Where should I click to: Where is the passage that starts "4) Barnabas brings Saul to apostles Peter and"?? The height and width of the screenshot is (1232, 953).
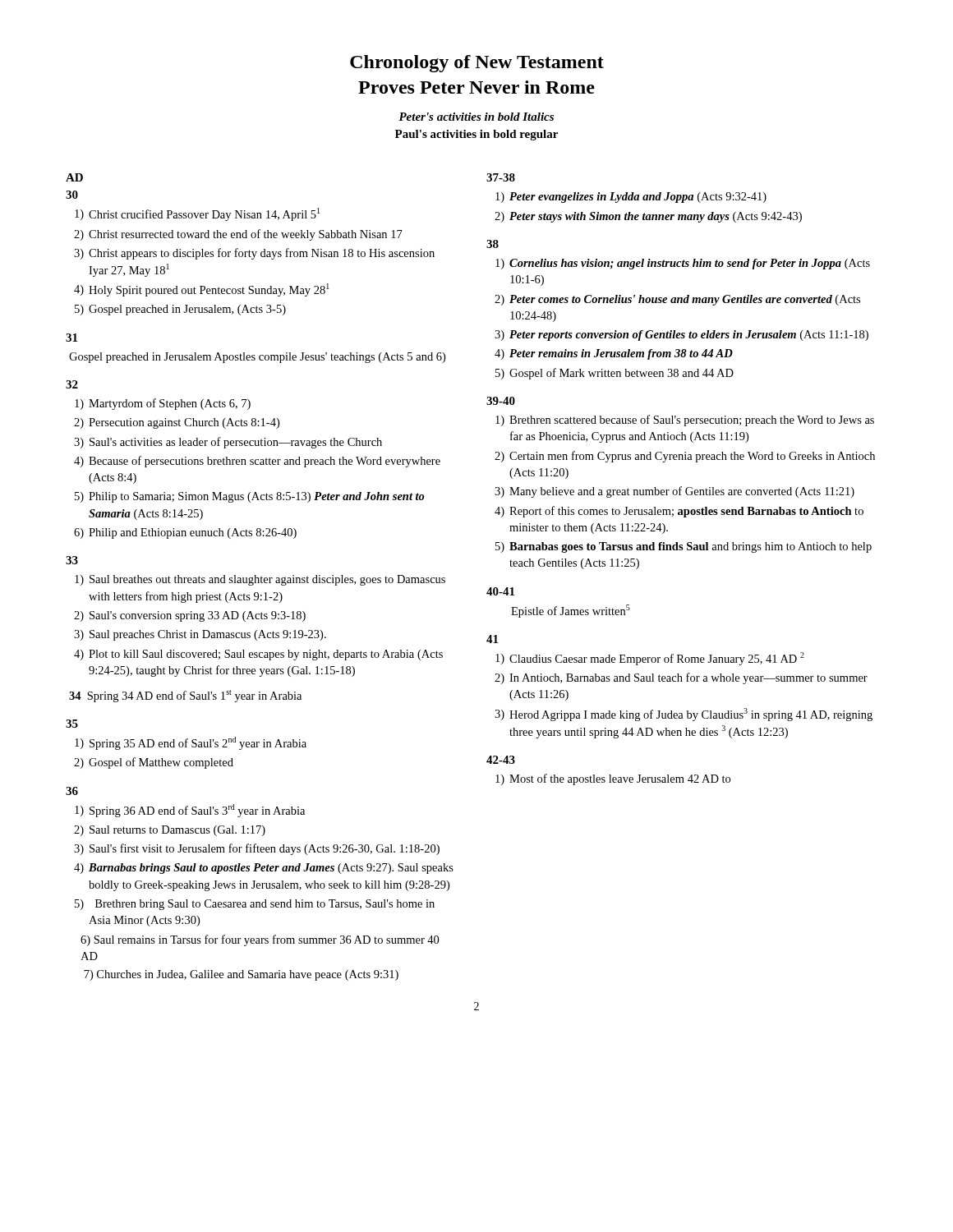click(260, 876)
